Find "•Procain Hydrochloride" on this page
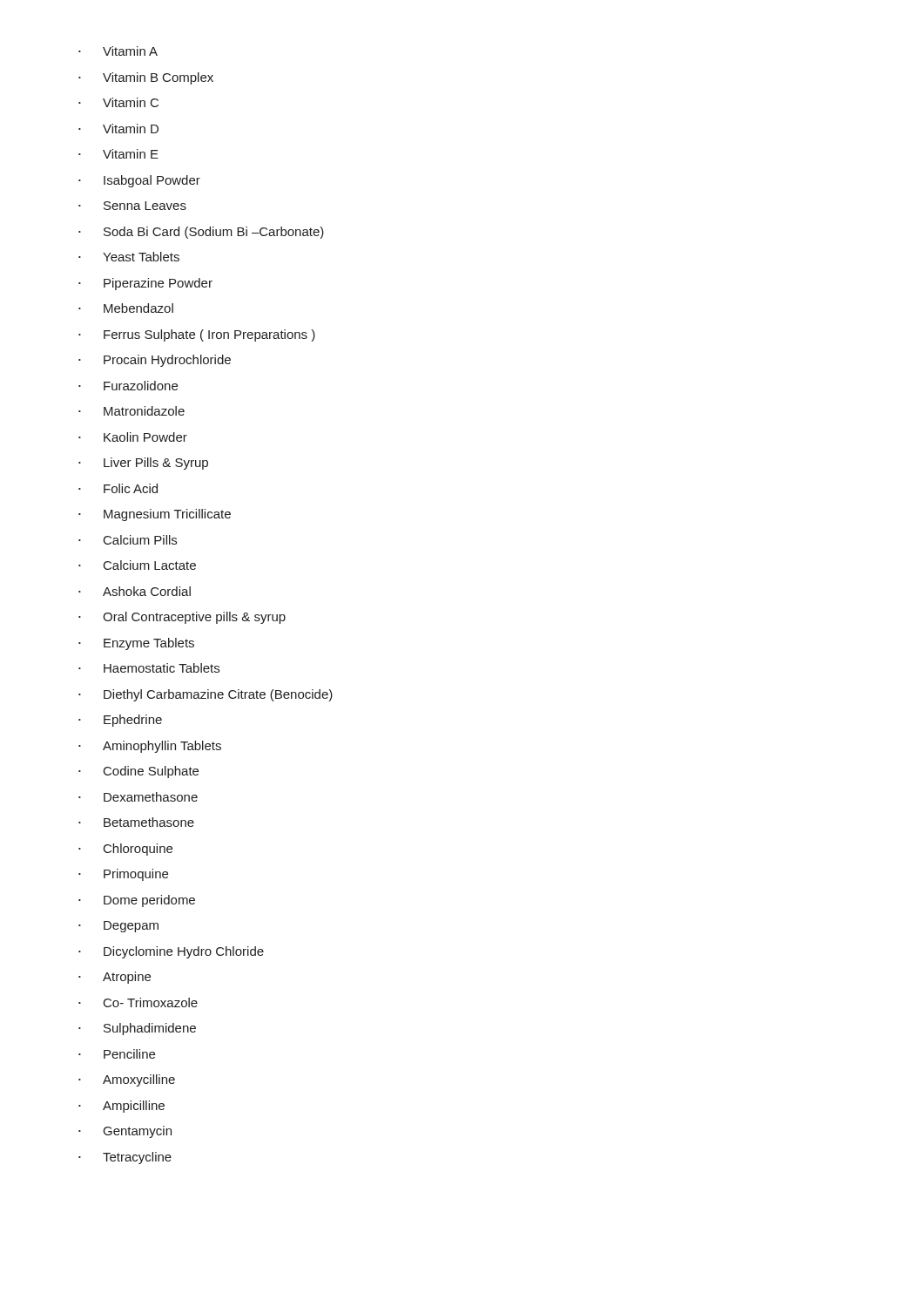 155,360
